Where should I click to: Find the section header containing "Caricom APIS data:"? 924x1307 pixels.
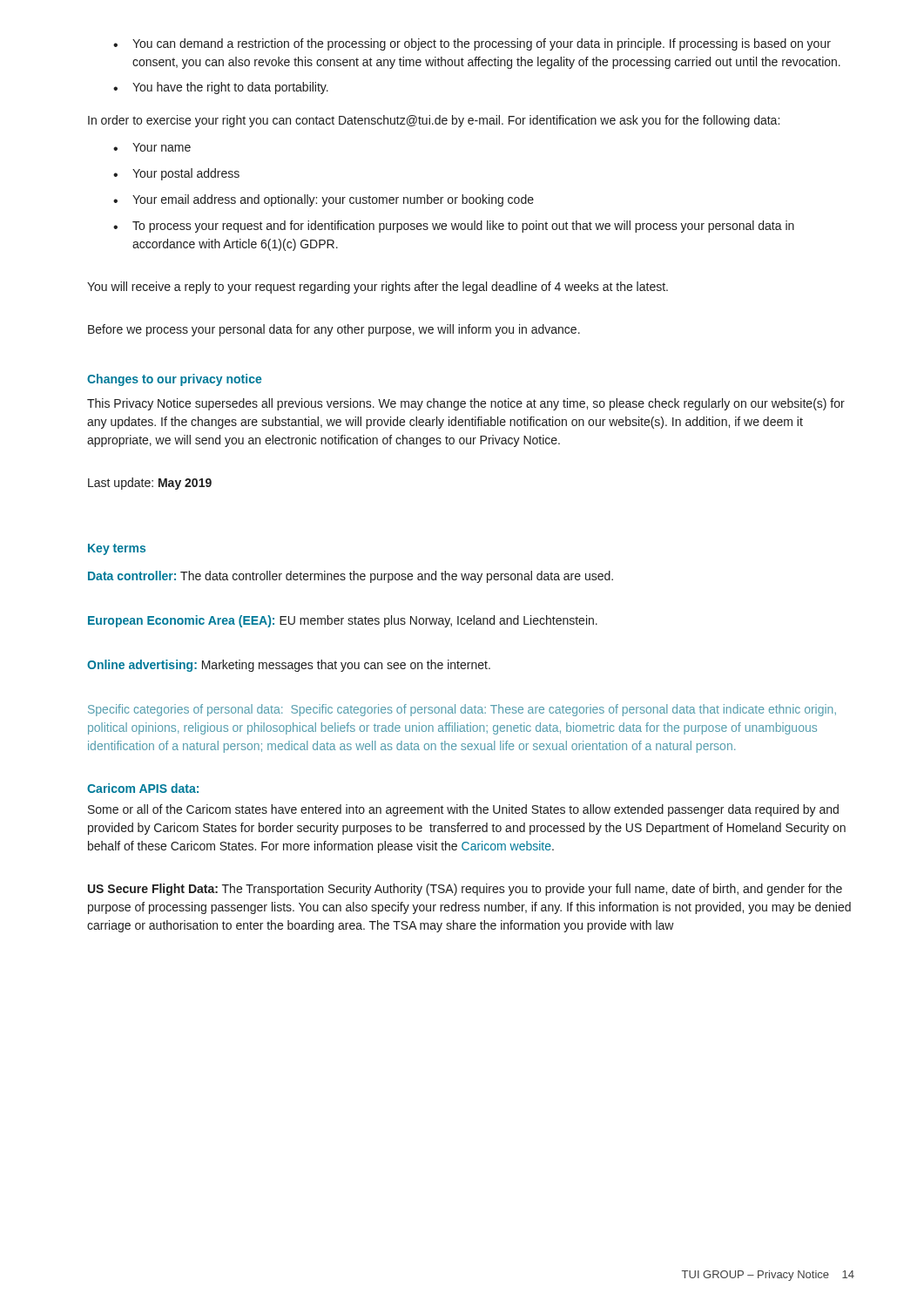click(143, 789)
